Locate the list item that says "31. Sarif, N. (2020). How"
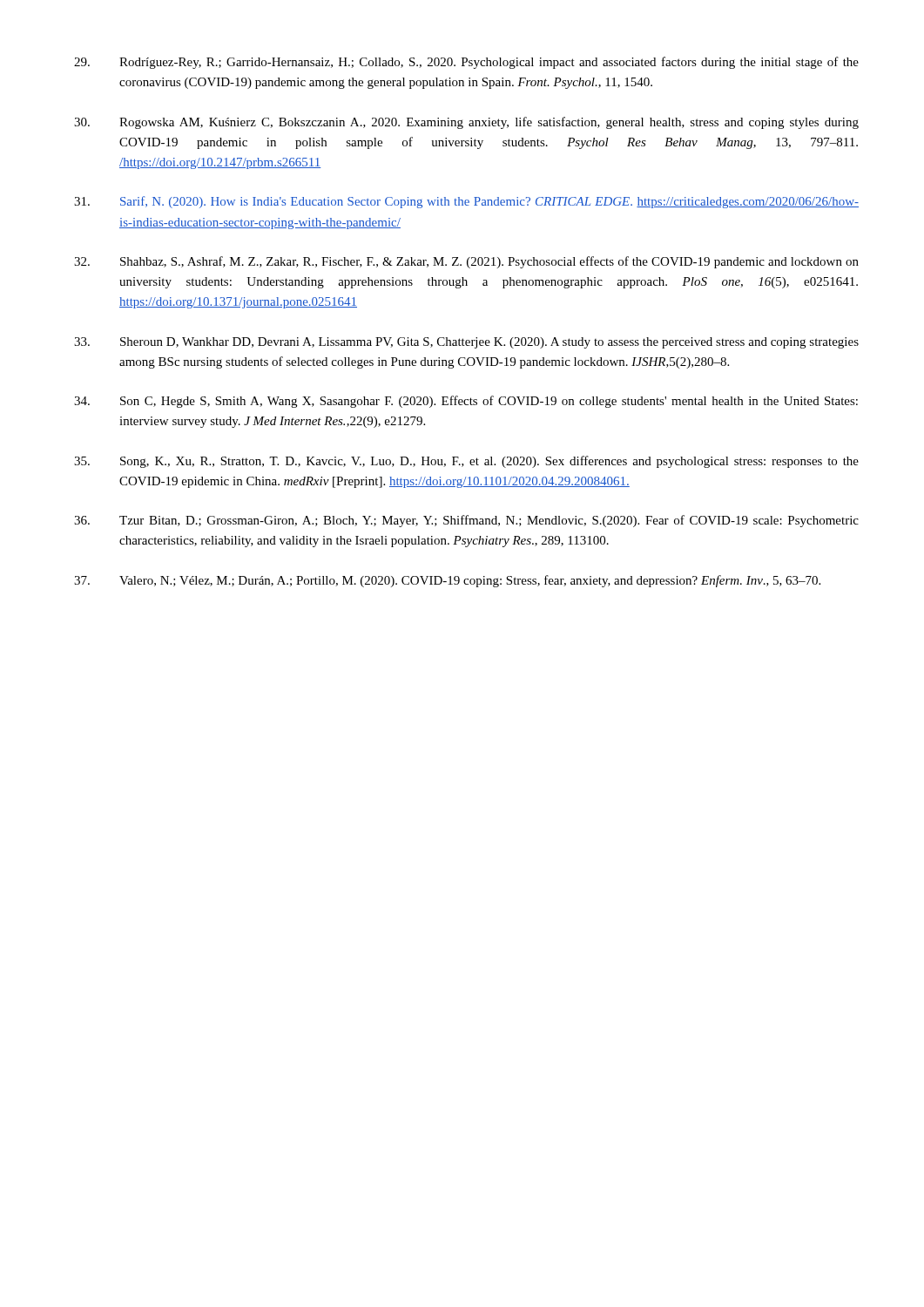The height and width of the screenshot is (1307, 924). point(466,212)
